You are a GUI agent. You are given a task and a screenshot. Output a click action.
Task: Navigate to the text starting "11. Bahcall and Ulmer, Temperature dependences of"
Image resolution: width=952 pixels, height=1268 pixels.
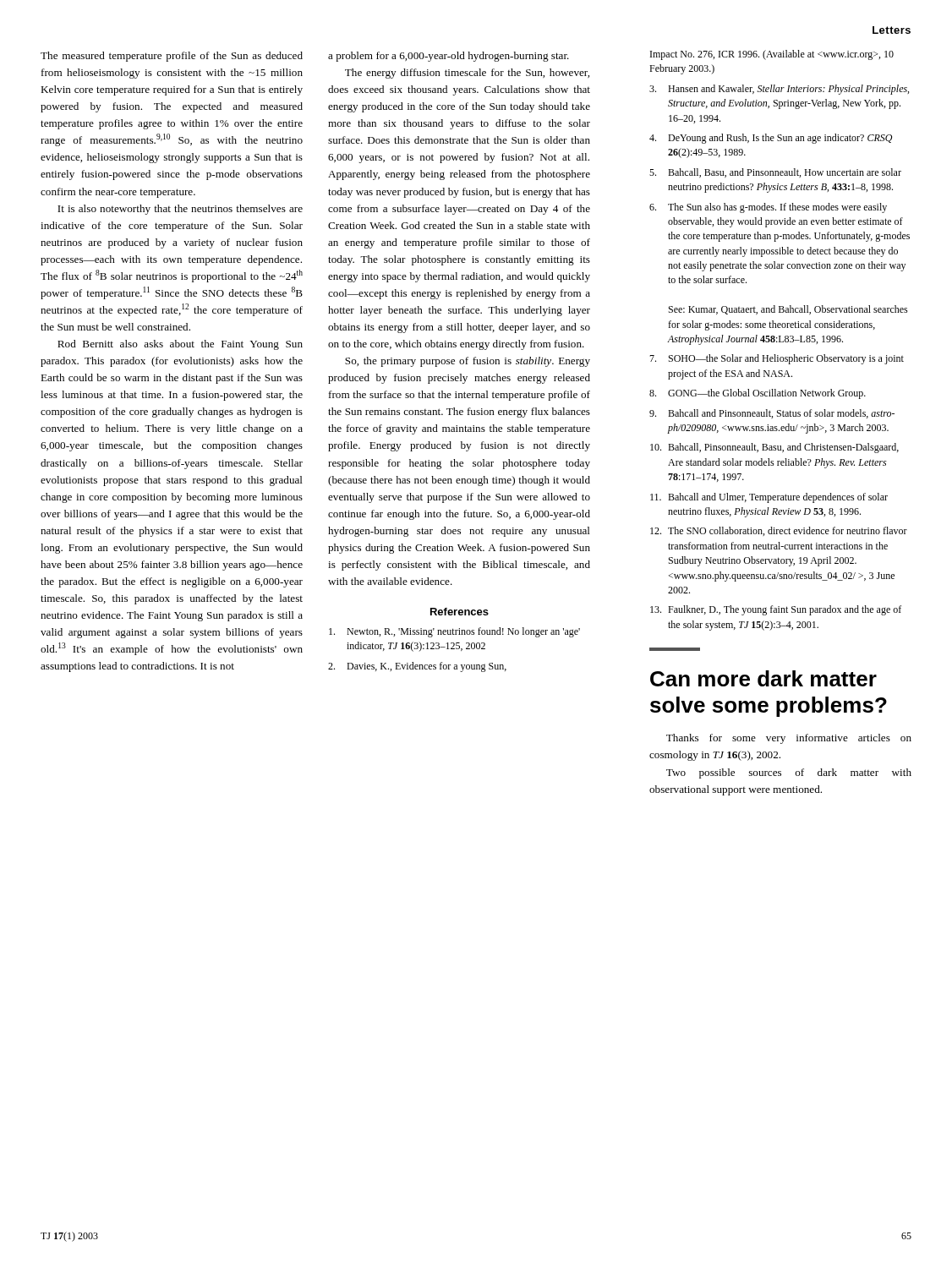click(x=780, y=505)
